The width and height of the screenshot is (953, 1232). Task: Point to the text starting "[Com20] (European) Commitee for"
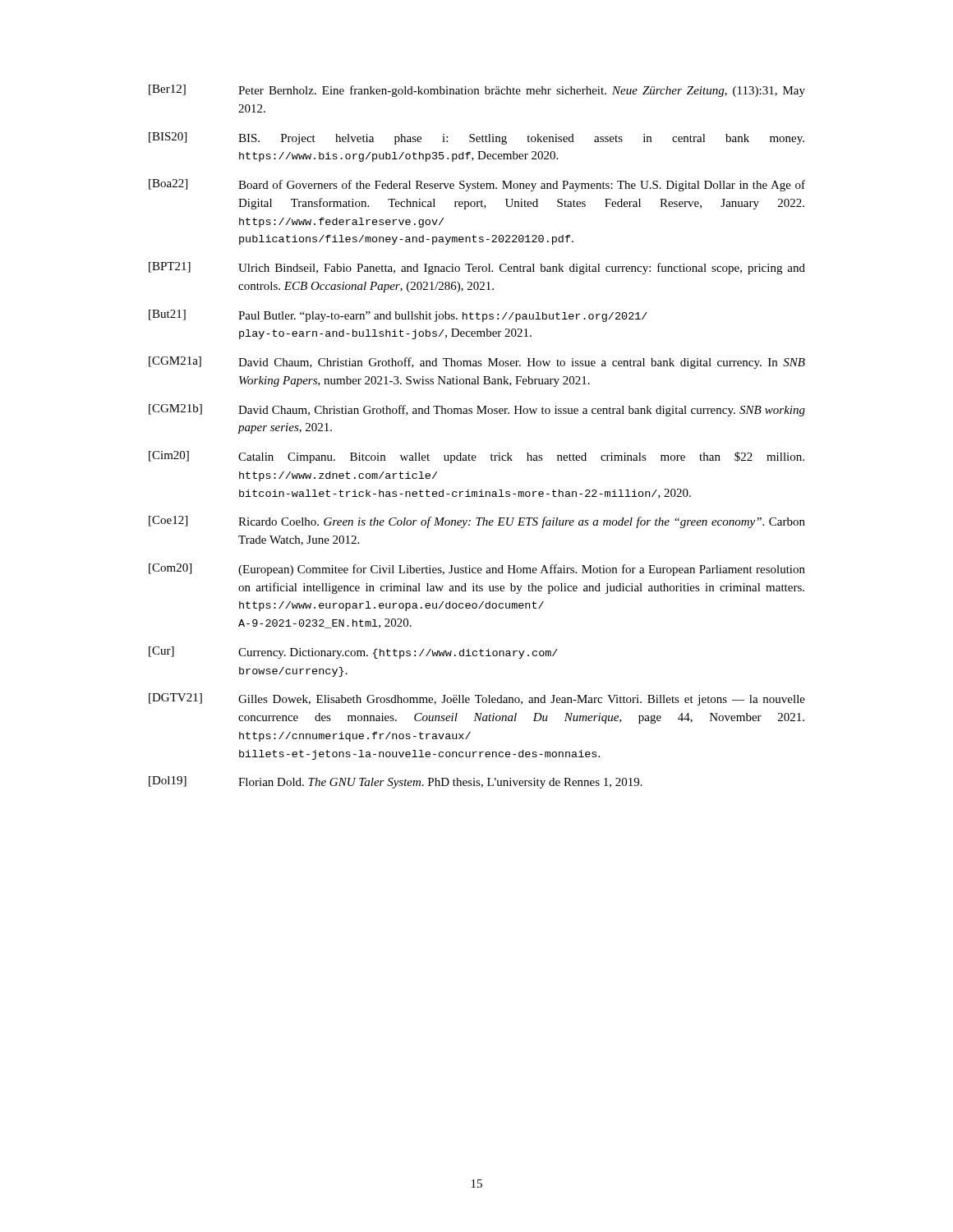point(476,597)
